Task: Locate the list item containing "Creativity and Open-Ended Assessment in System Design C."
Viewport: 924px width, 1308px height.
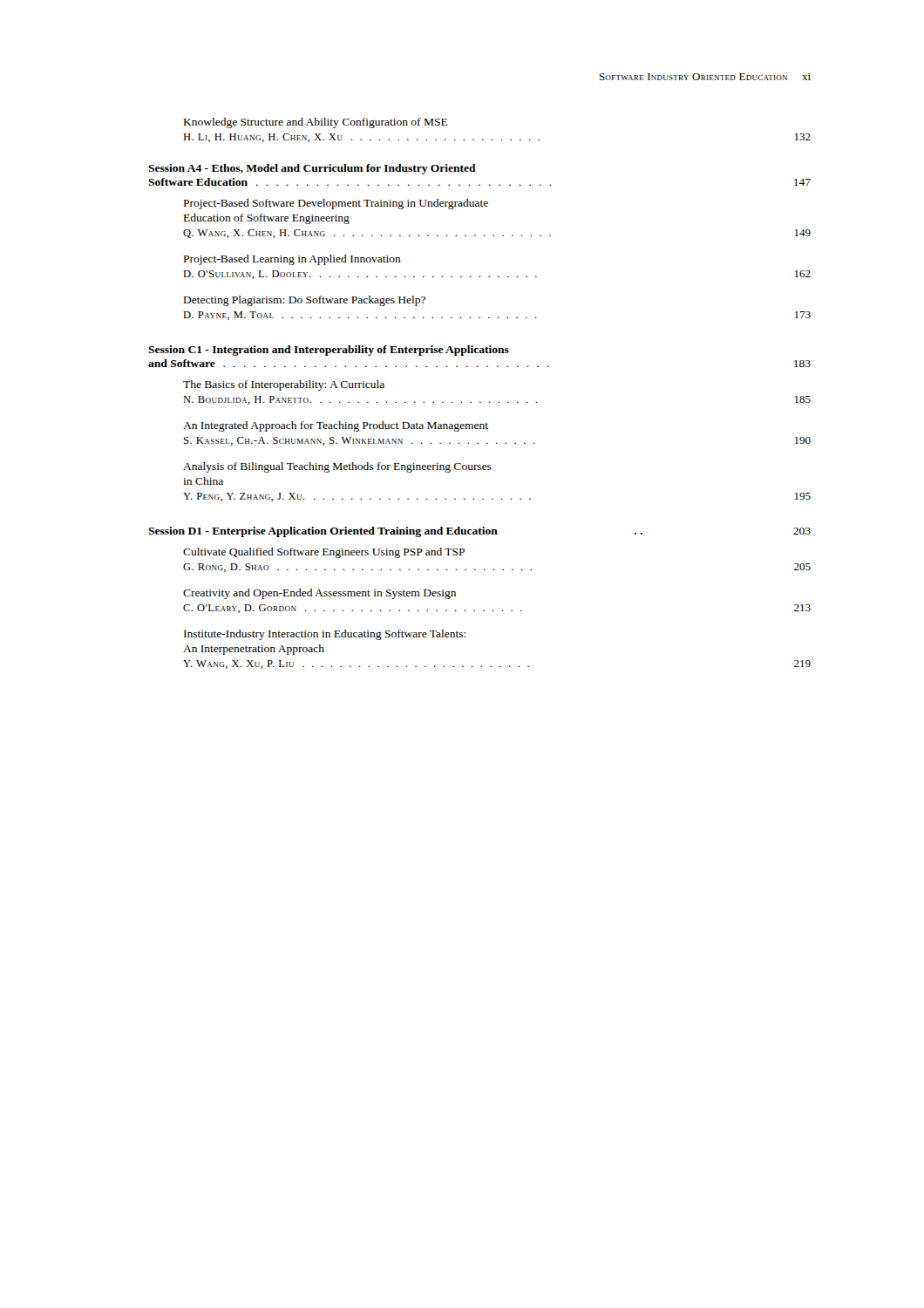Action: (497, 600)
